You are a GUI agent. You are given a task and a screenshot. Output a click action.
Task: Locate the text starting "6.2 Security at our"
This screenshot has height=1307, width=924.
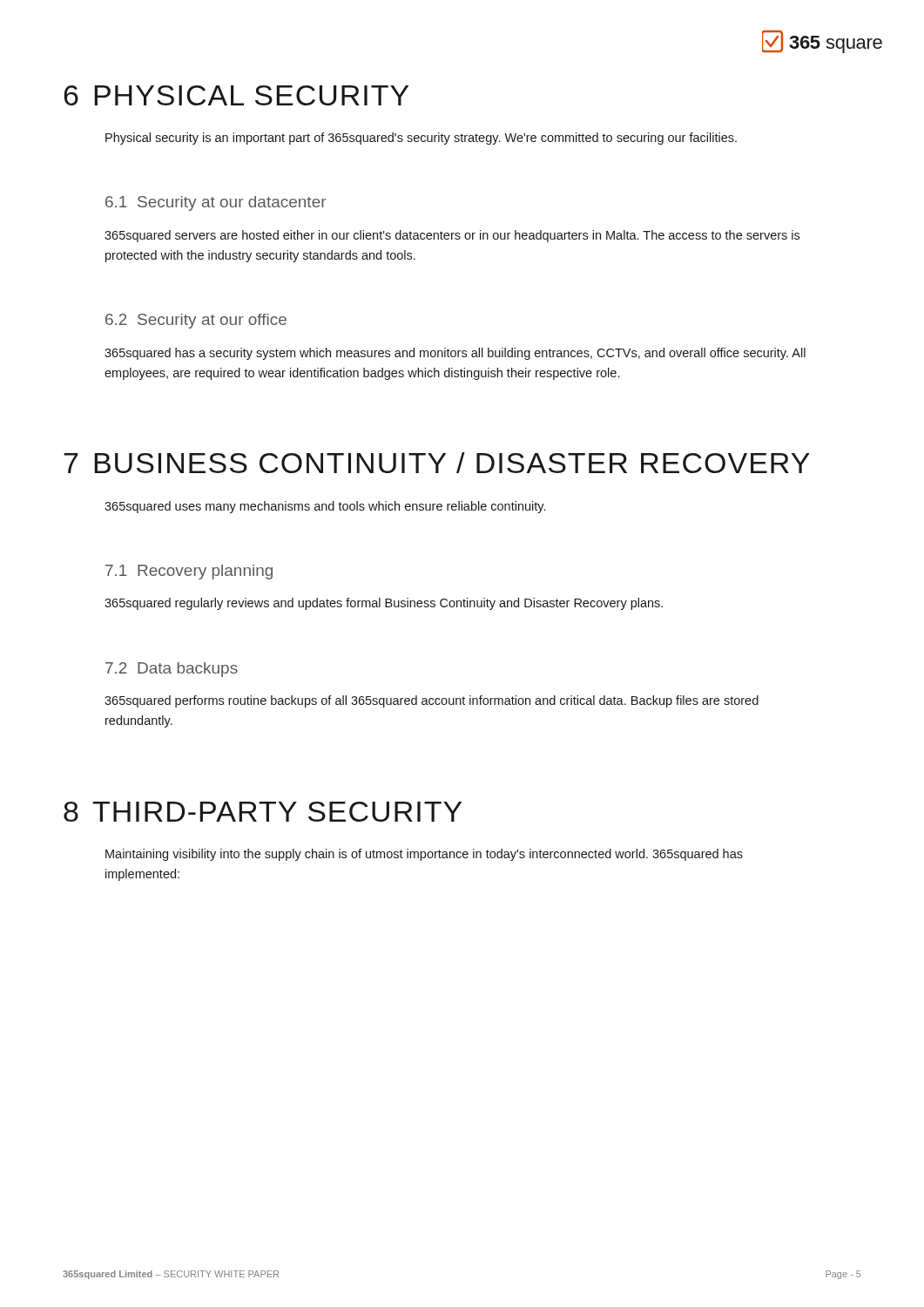pos(196,321)
